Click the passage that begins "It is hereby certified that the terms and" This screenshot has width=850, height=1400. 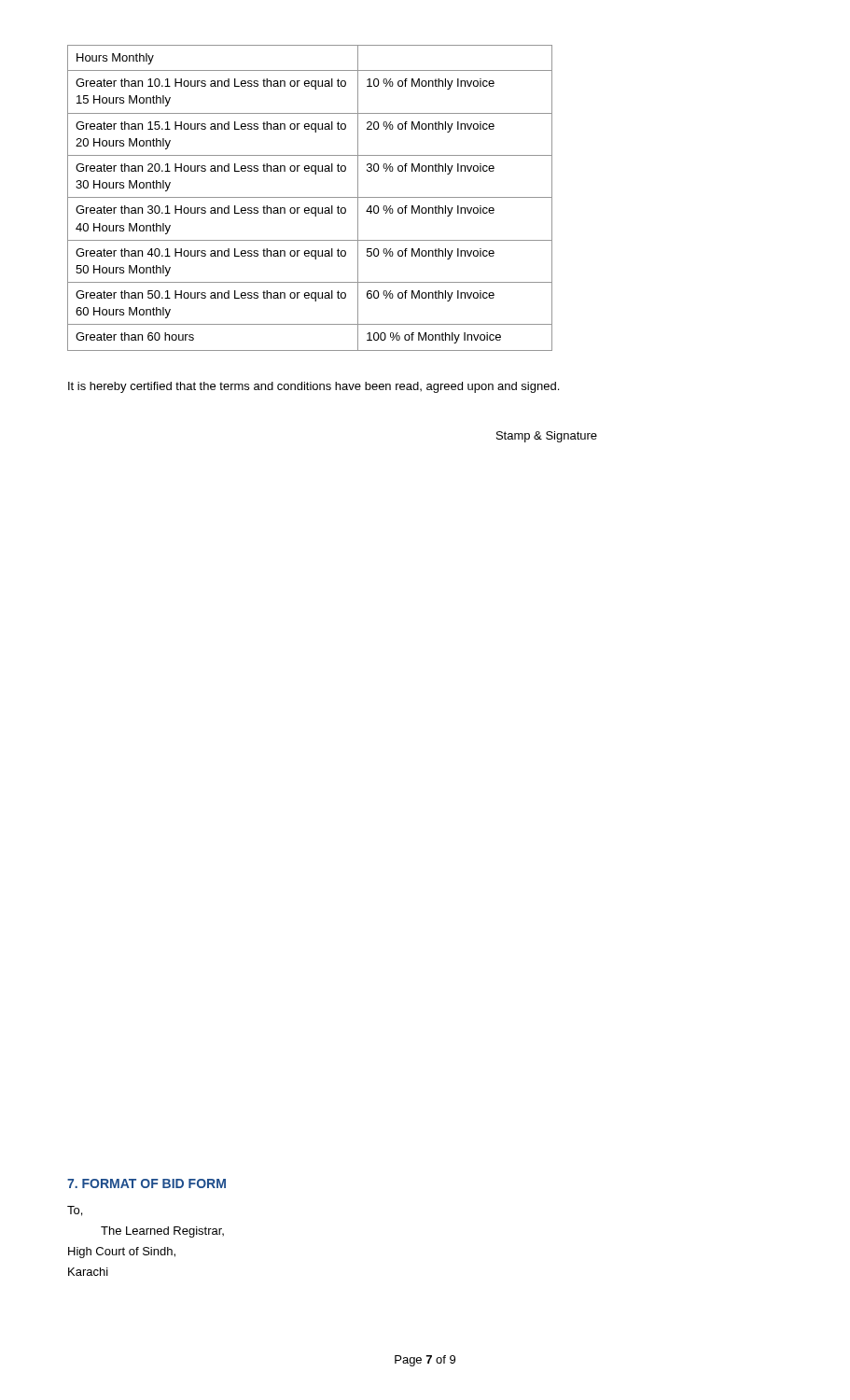314,386
